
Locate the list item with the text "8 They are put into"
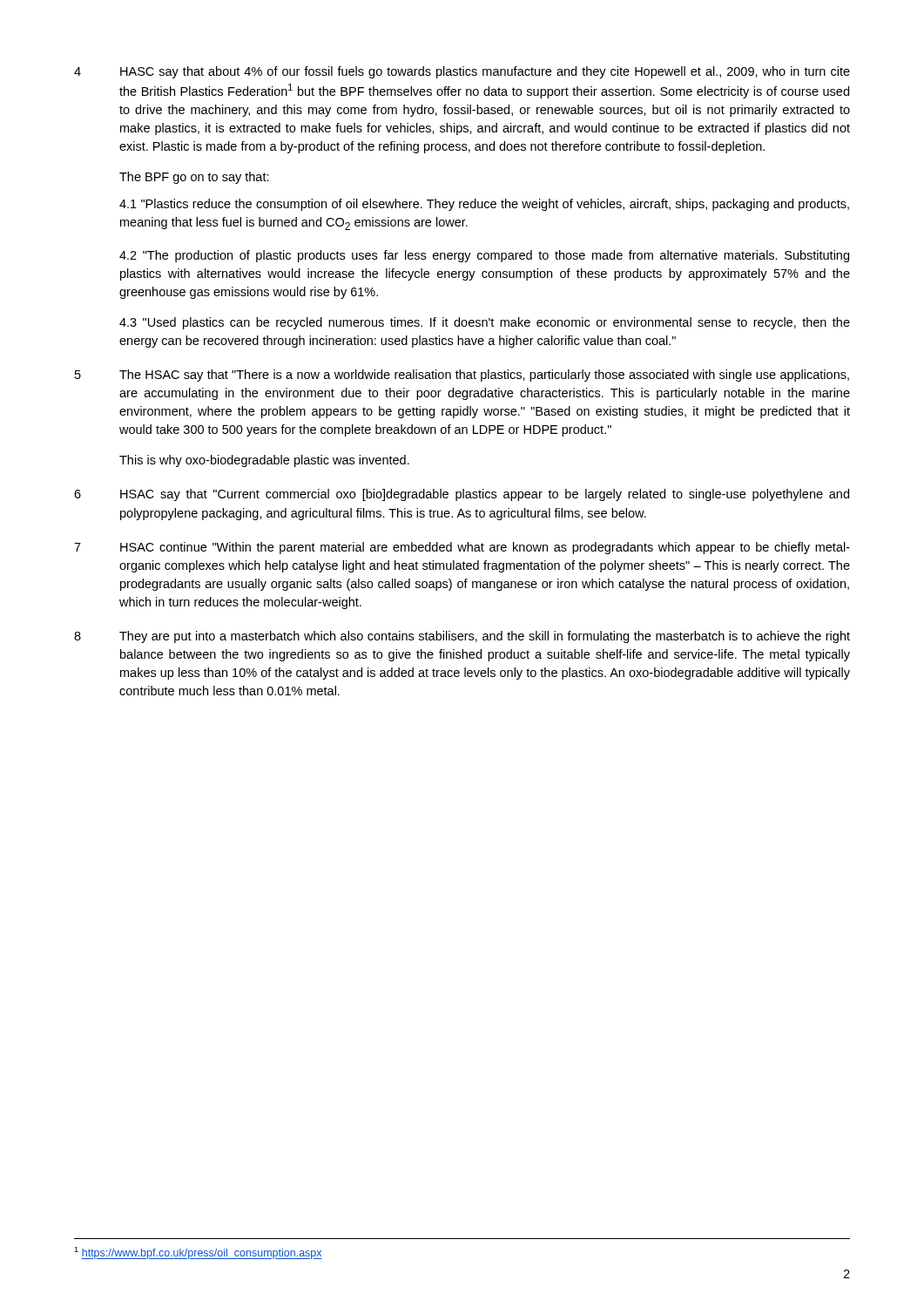(462, 664)
